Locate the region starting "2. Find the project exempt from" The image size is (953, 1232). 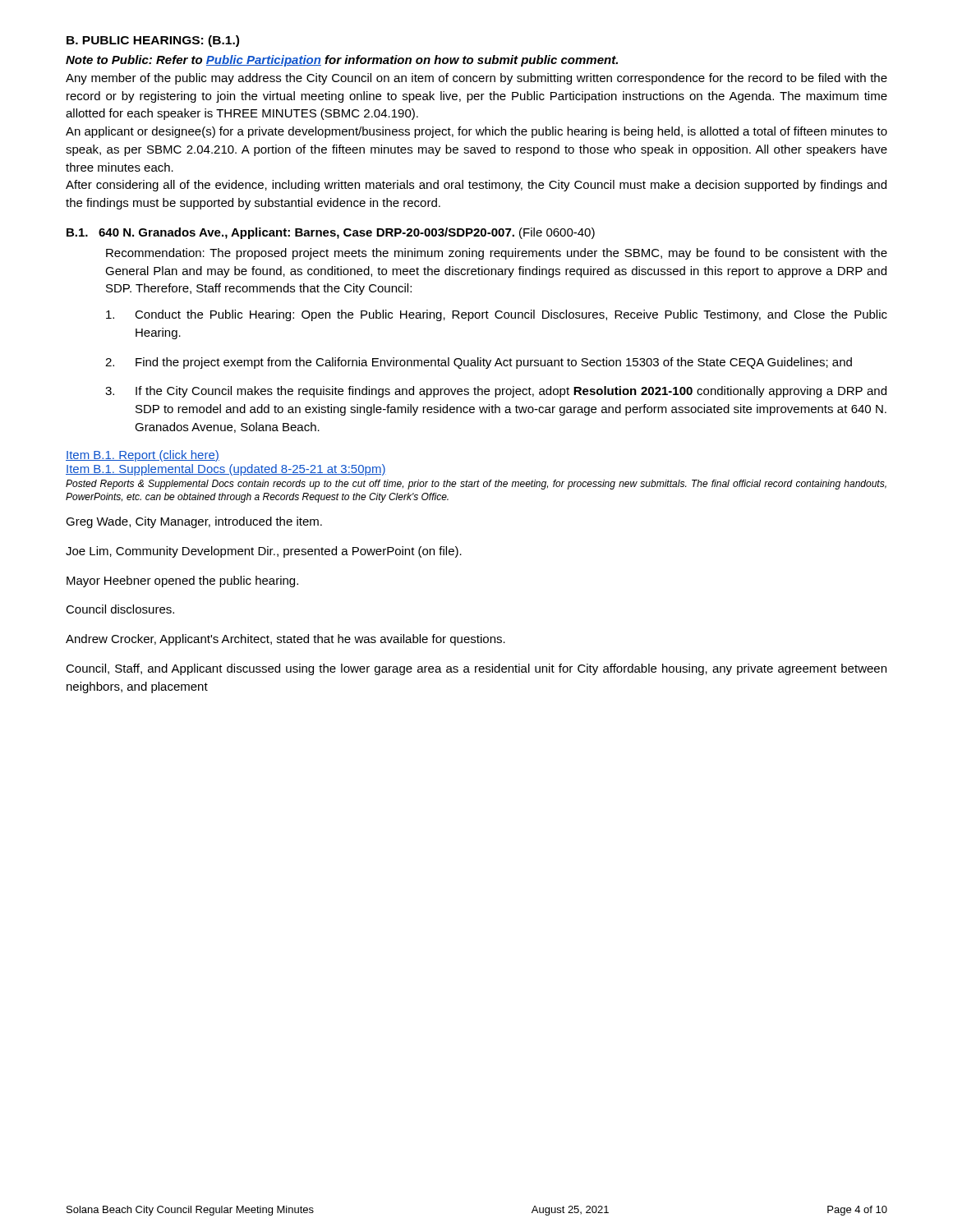[496, 362]
